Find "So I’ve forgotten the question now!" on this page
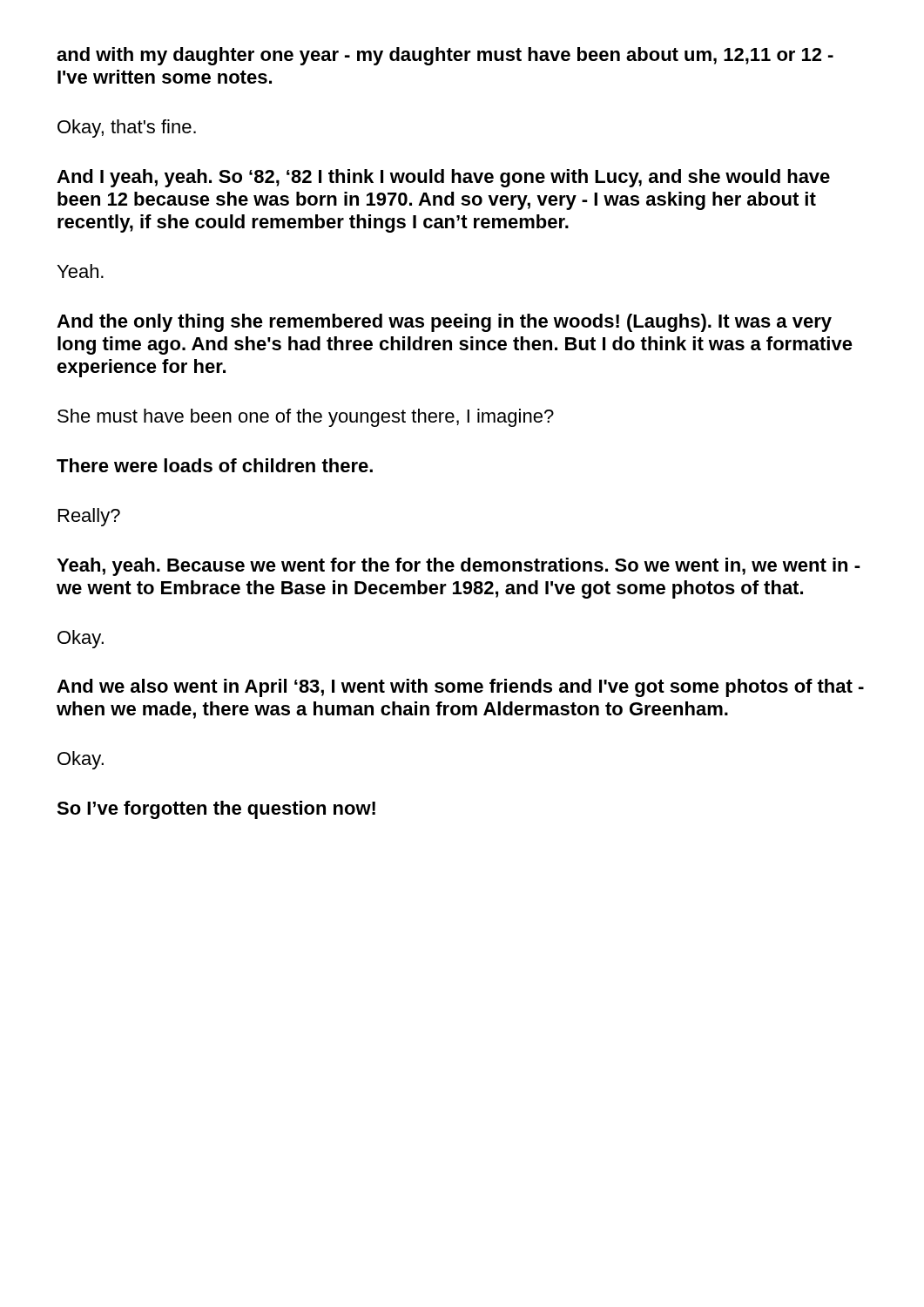This screenshot has width=924, height=1307. coord(217,808)
